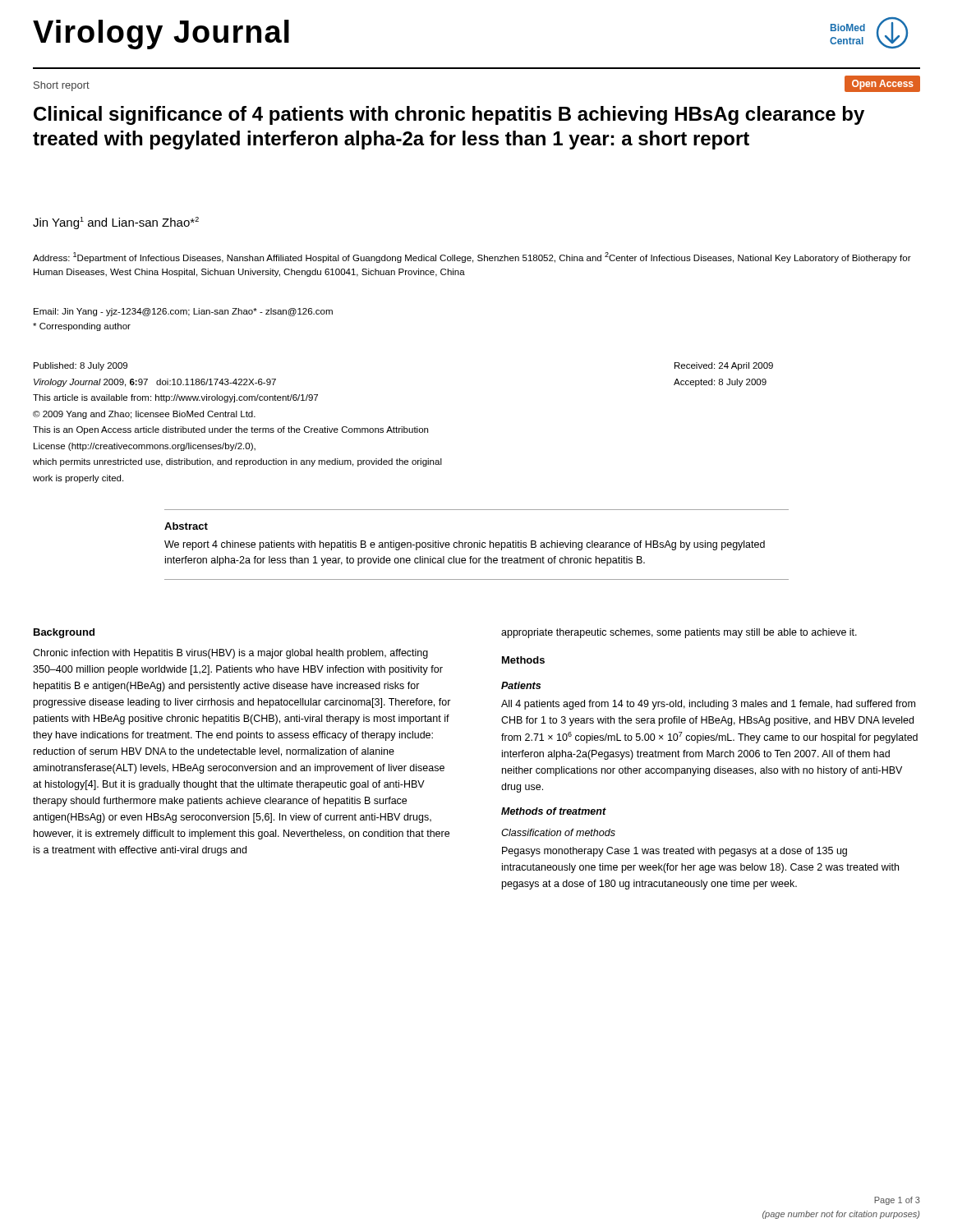Viewport: 953px width, 1232px height.
Task: Point to the passage starting "Abstract We report 4"
Action: (476, 544)
